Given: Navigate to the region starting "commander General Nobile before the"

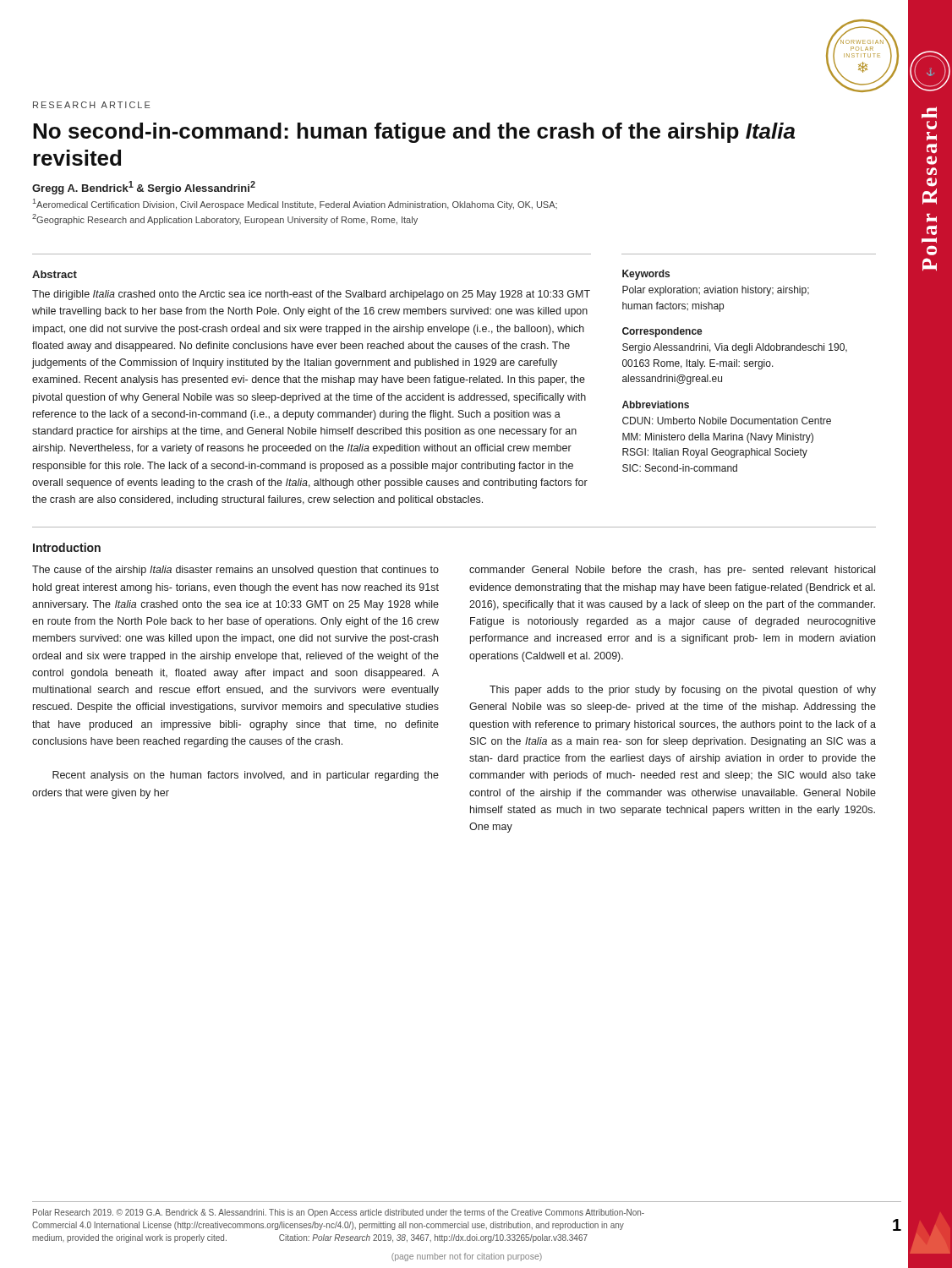Looking at the screenshot, I should (x=673, y=698).
